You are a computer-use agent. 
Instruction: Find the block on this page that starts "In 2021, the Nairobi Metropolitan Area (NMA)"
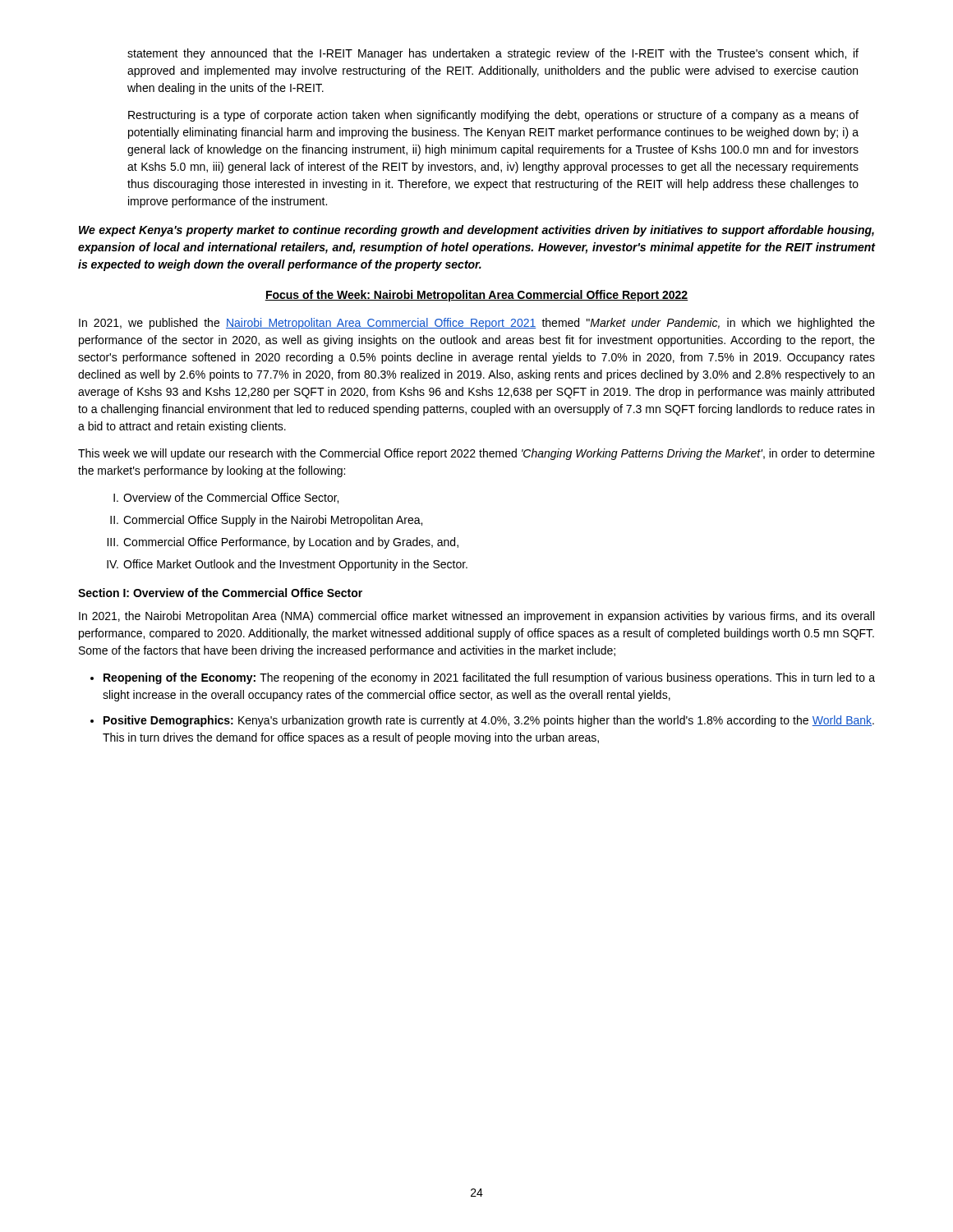pyautogui.click(x=476, y=634)
